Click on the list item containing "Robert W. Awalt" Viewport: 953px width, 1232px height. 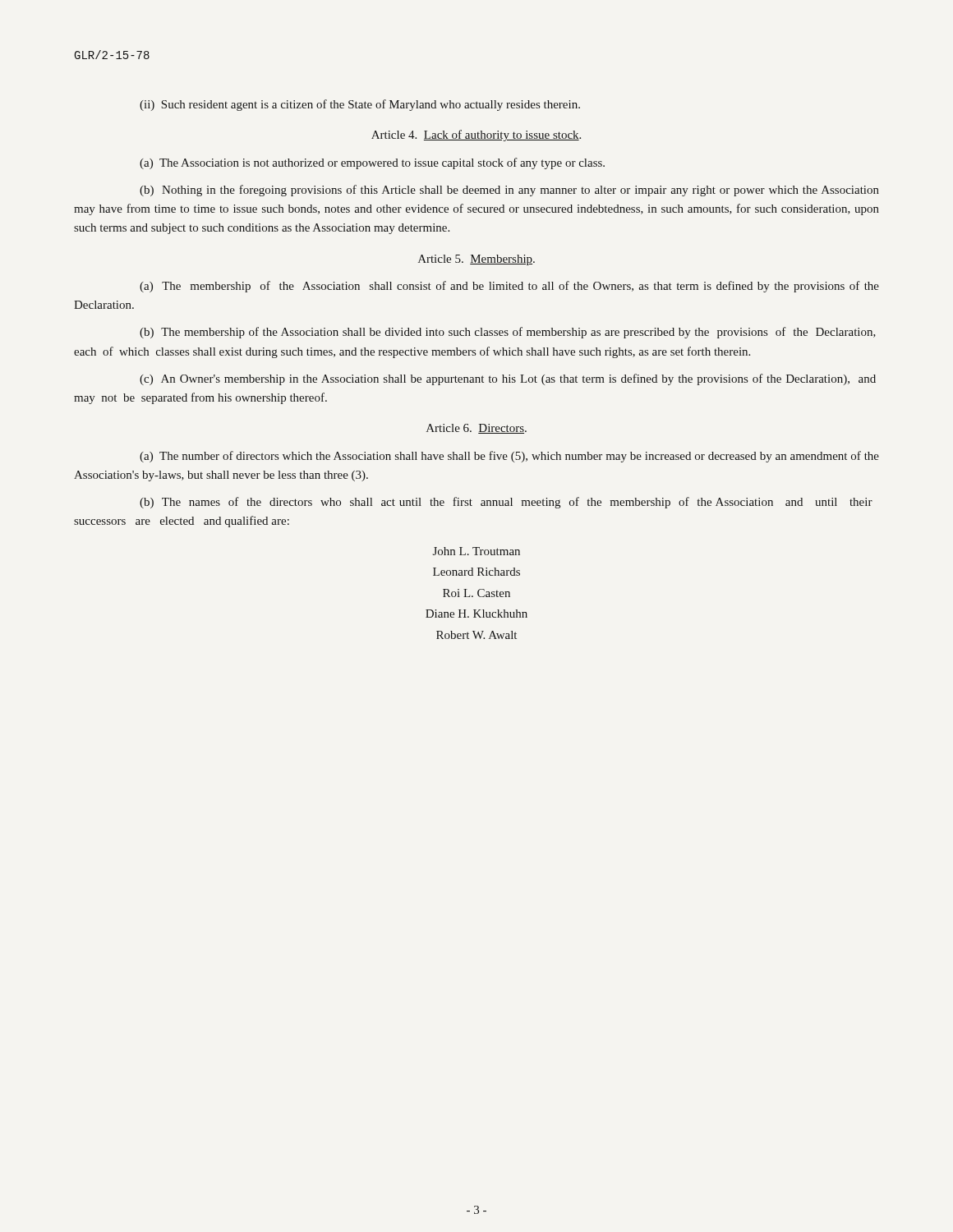[476, 634]
